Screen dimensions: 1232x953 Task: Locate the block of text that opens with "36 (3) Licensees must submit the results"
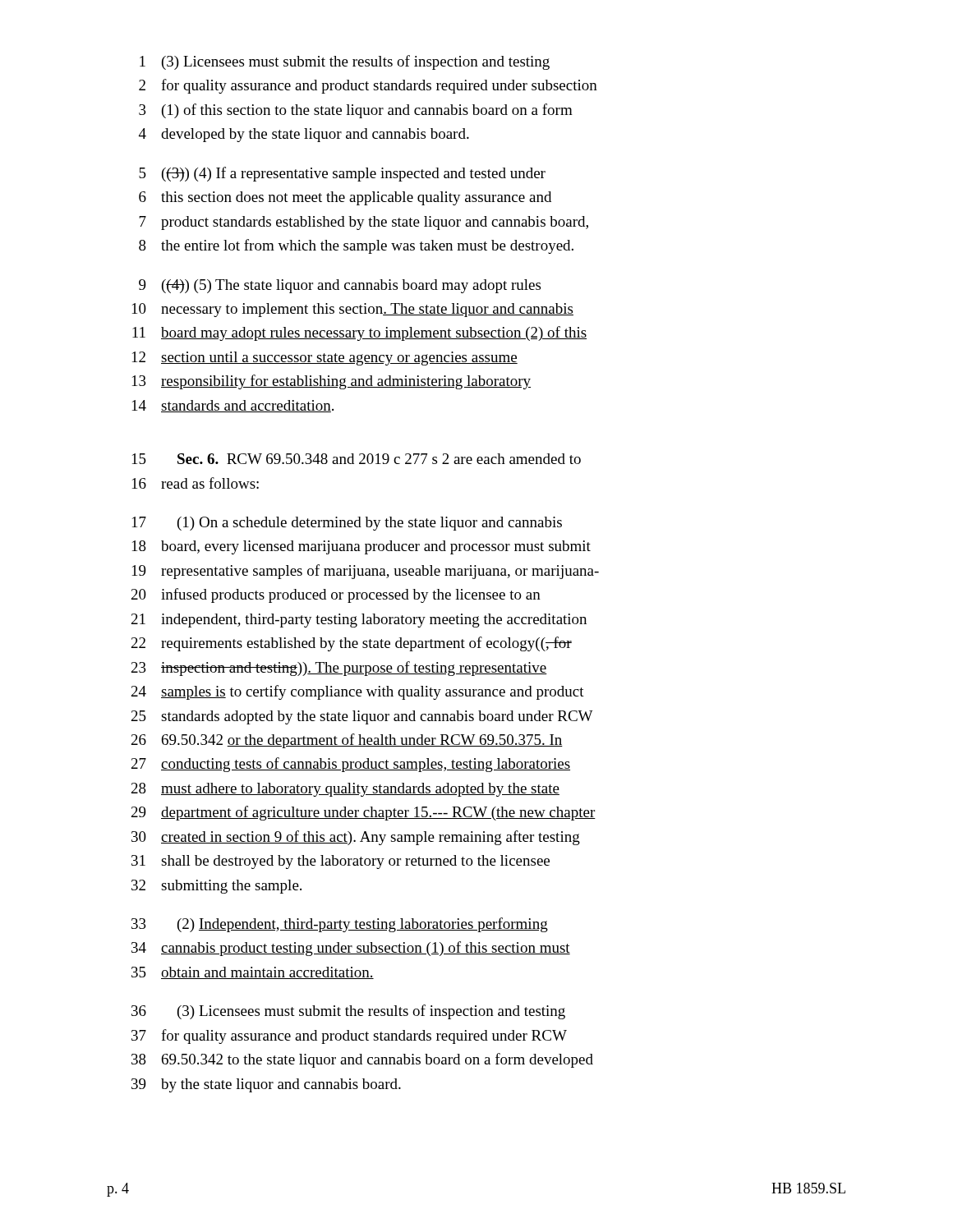pos(476,1047)
